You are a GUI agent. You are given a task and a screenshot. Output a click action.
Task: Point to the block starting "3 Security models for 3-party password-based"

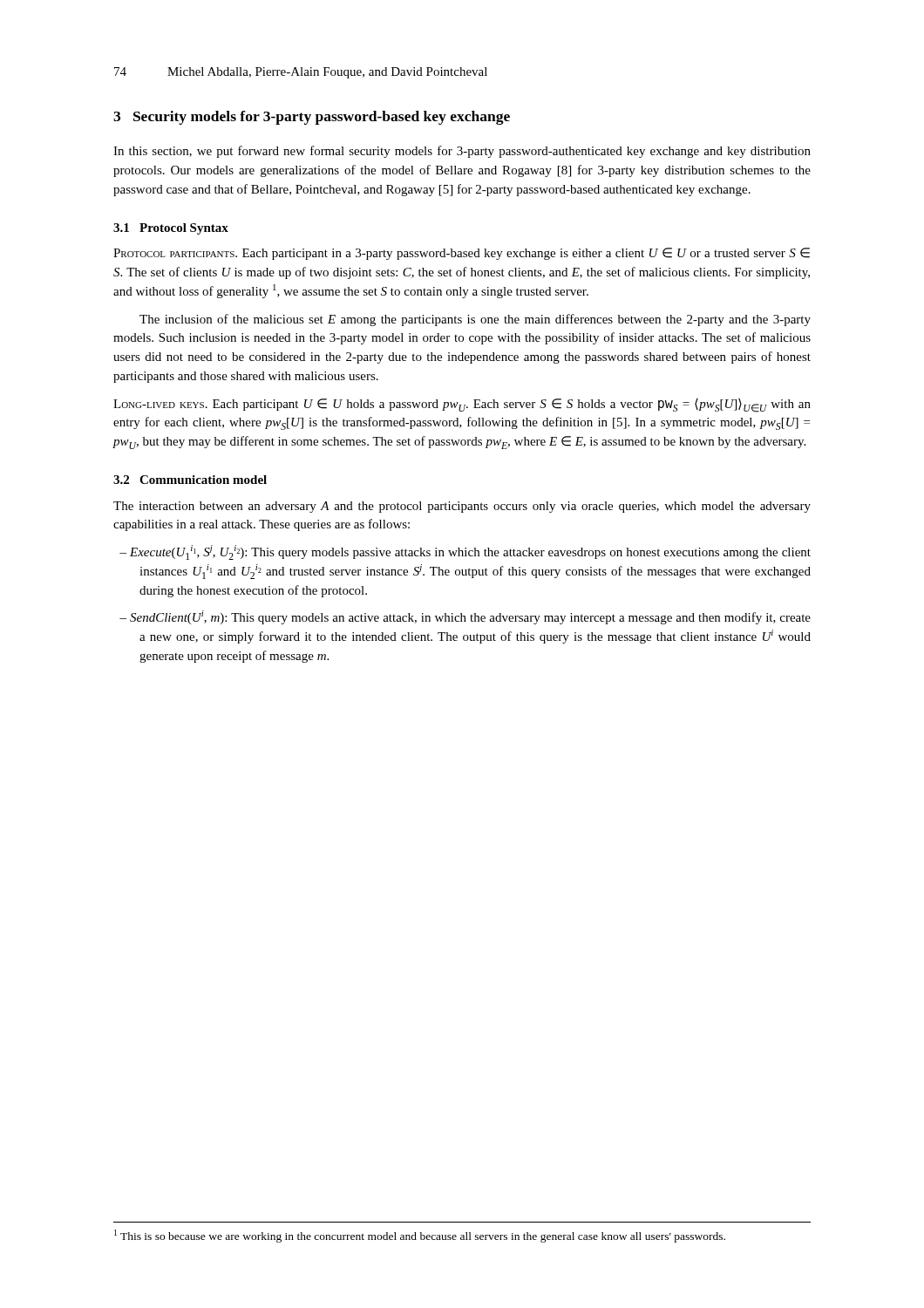462,116
